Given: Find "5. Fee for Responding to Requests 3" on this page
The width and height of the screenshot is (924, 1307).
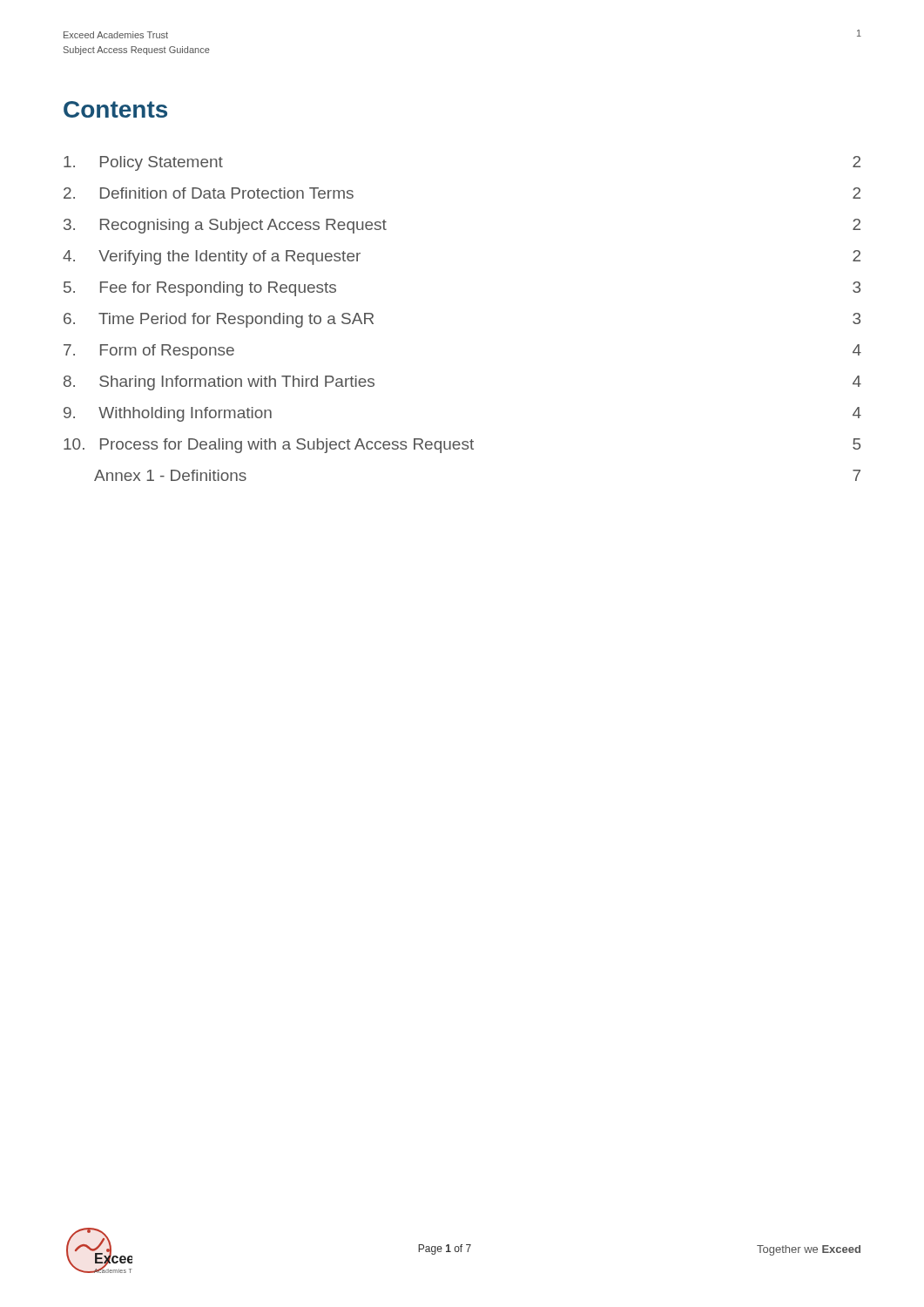Looking at the screenshot, I should click(x=219, y=291).
